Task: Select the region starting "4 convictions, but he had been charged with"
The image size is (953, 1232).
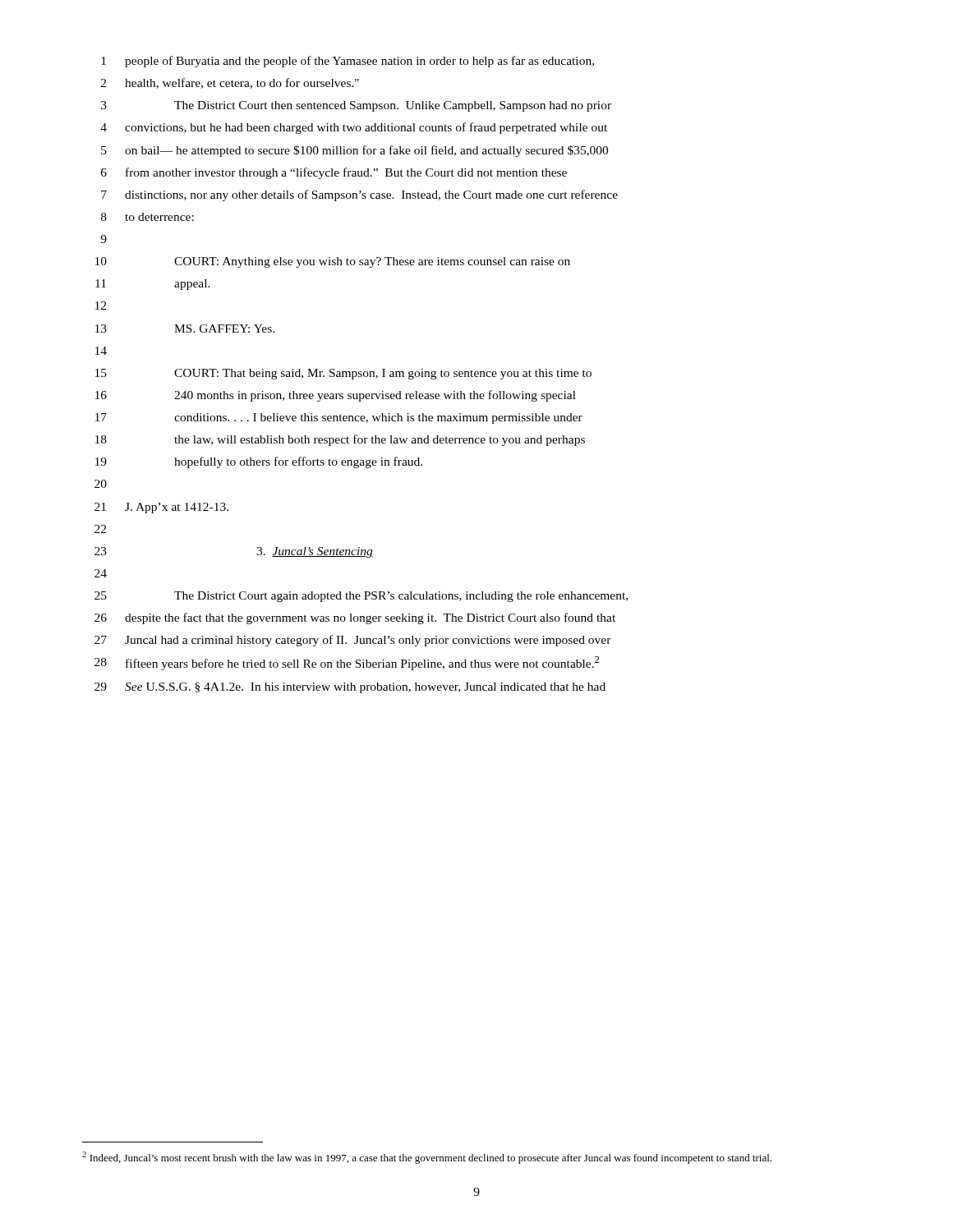Action: click(x=476, y=127)
